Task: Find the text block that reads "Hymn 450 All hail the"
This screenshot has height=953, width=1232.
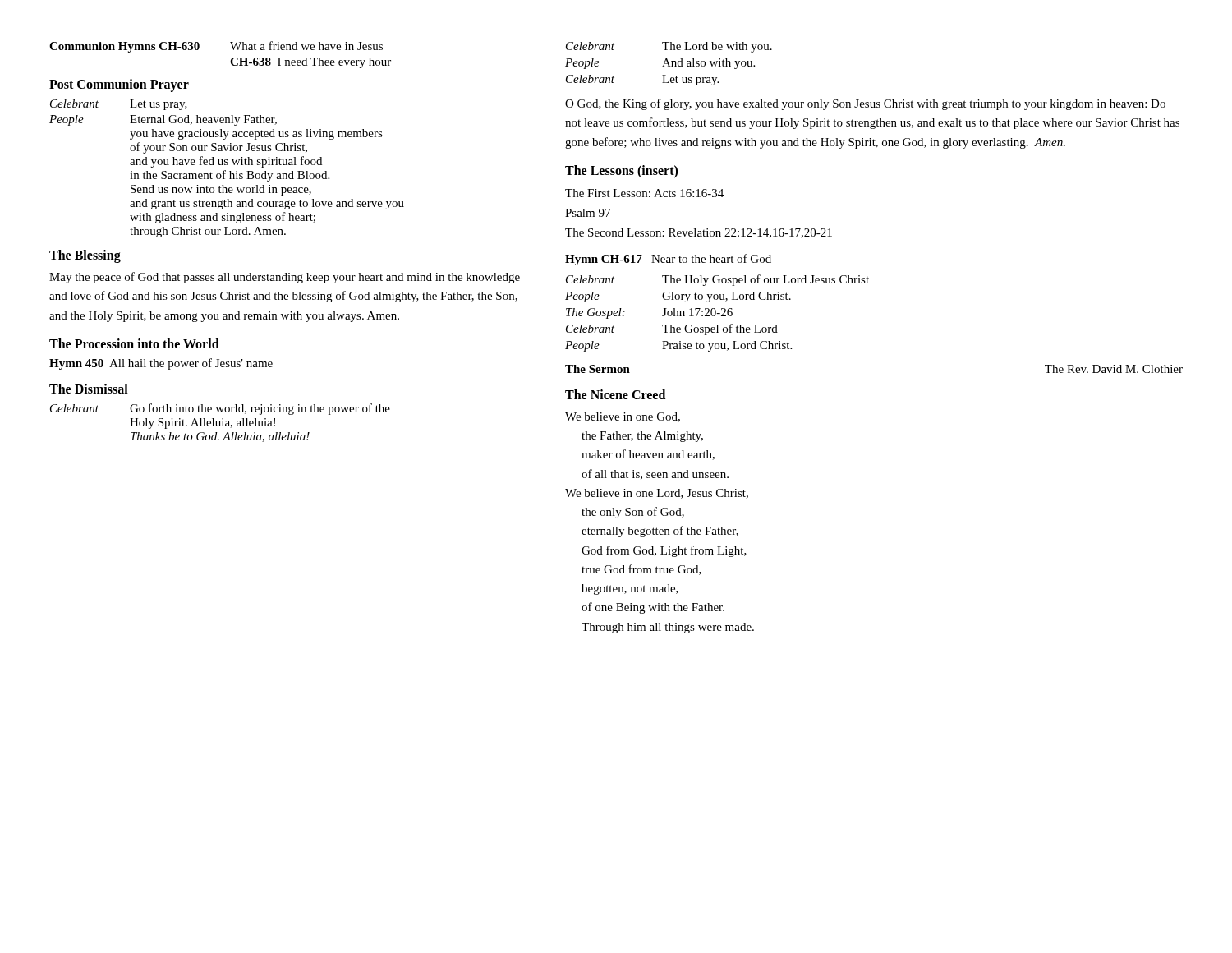Action: (161, 363)
